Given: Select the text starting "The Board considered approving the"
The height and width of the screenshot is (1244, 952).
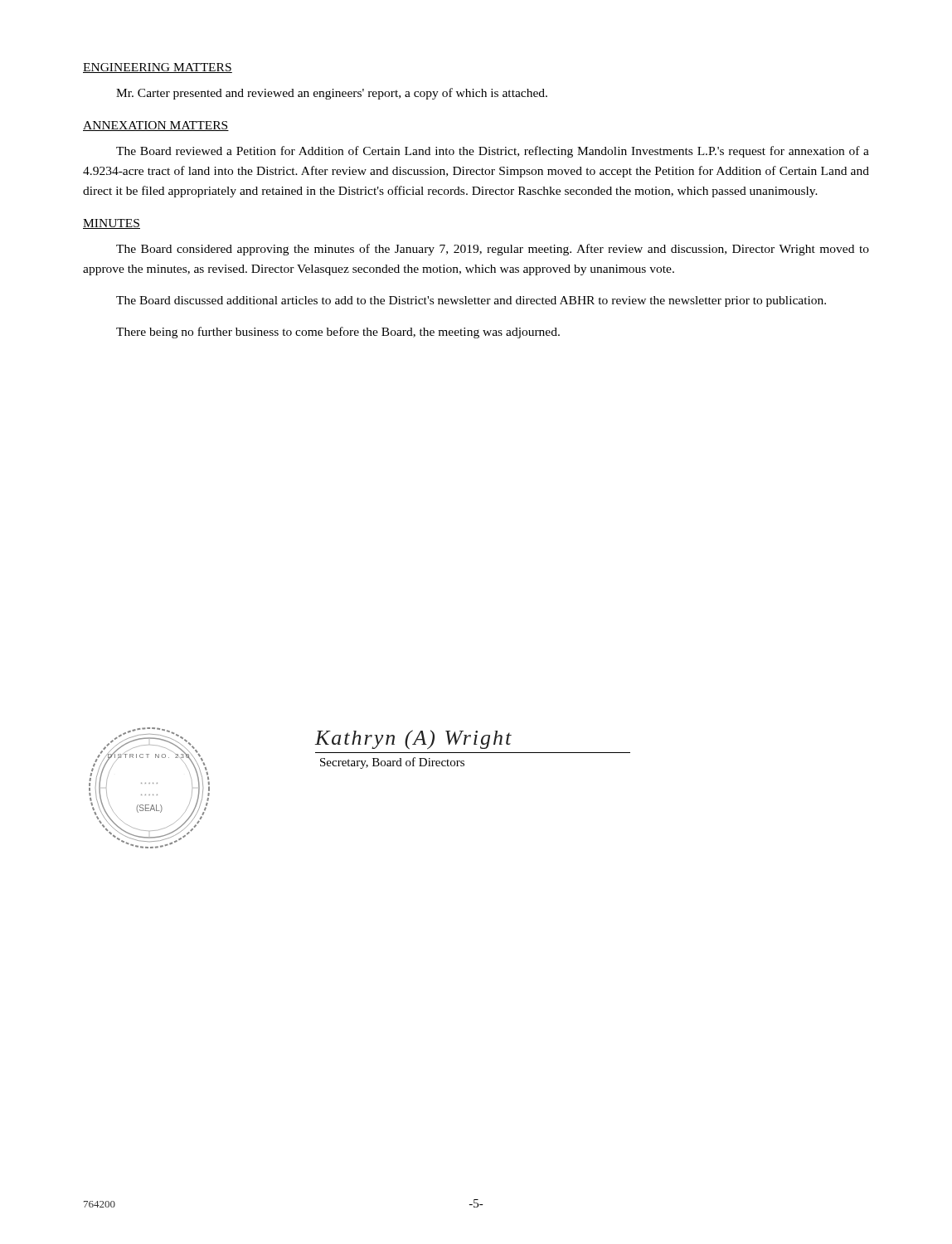Looking at the screenshot, I should coord(476,258).
